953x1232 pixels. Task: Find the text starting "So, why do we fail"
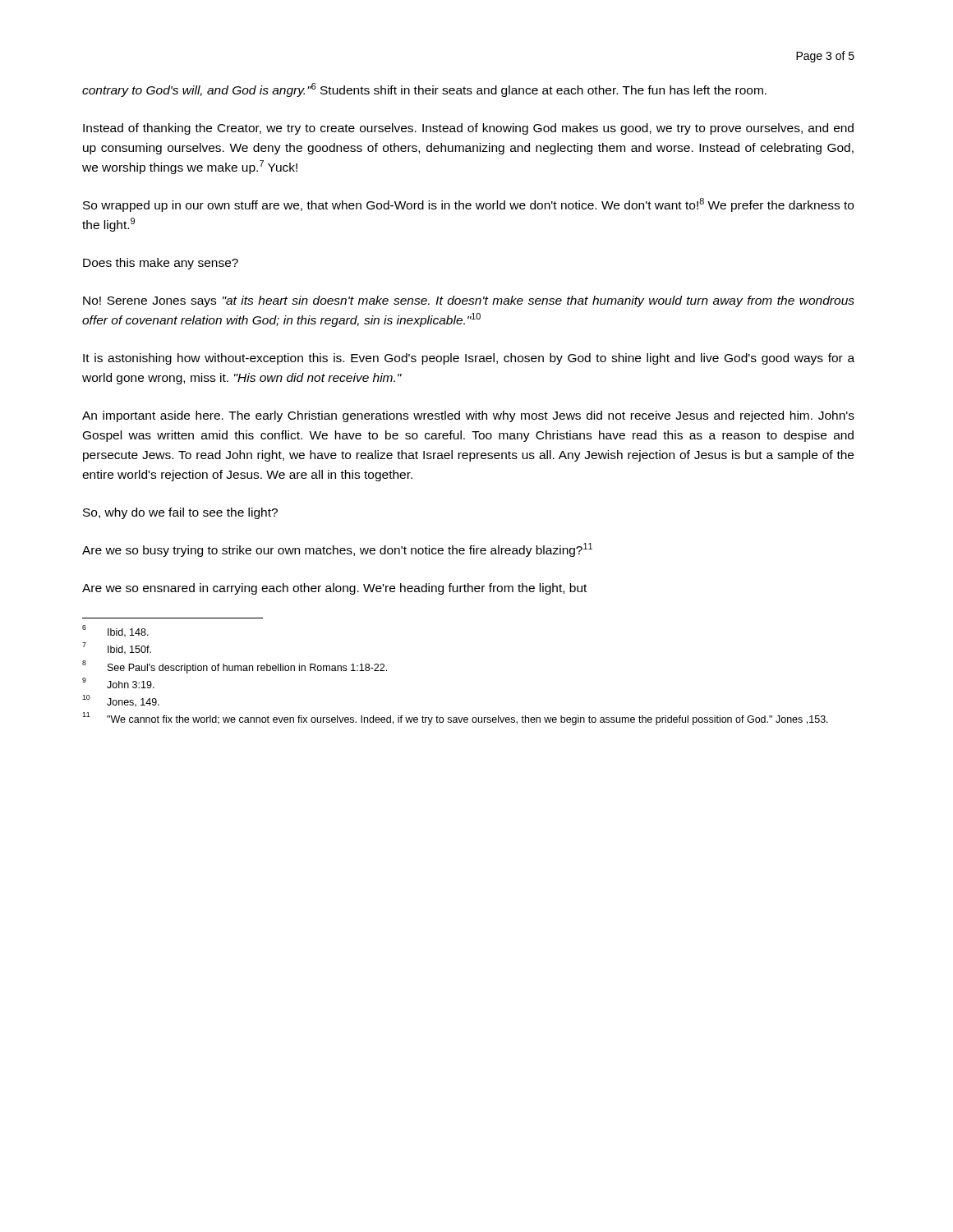(x=180, y=512)
